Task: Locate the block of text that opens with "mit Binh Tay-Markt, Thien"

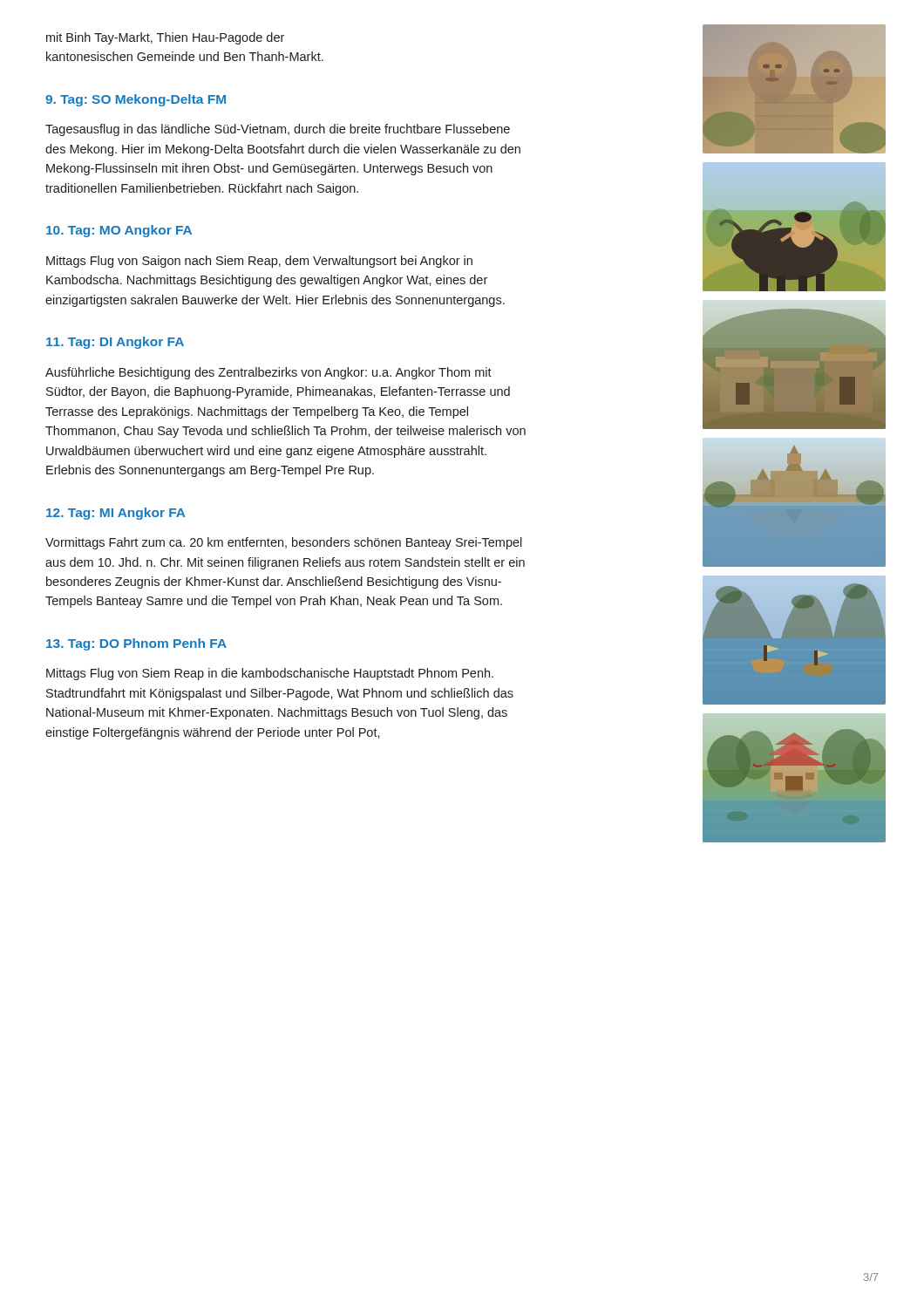Action: (289, 47)
